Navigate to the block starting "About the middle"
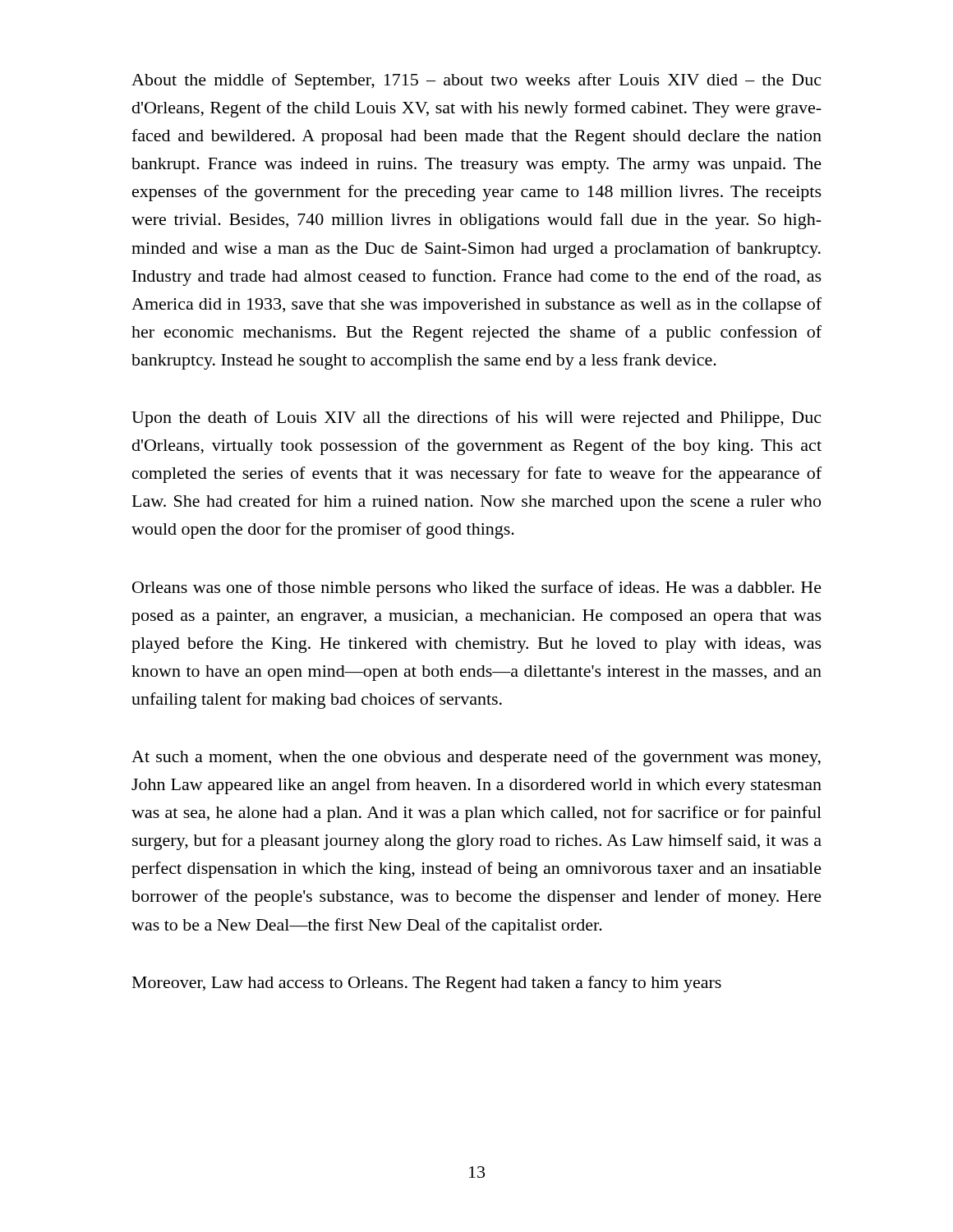 click(476, 219)
